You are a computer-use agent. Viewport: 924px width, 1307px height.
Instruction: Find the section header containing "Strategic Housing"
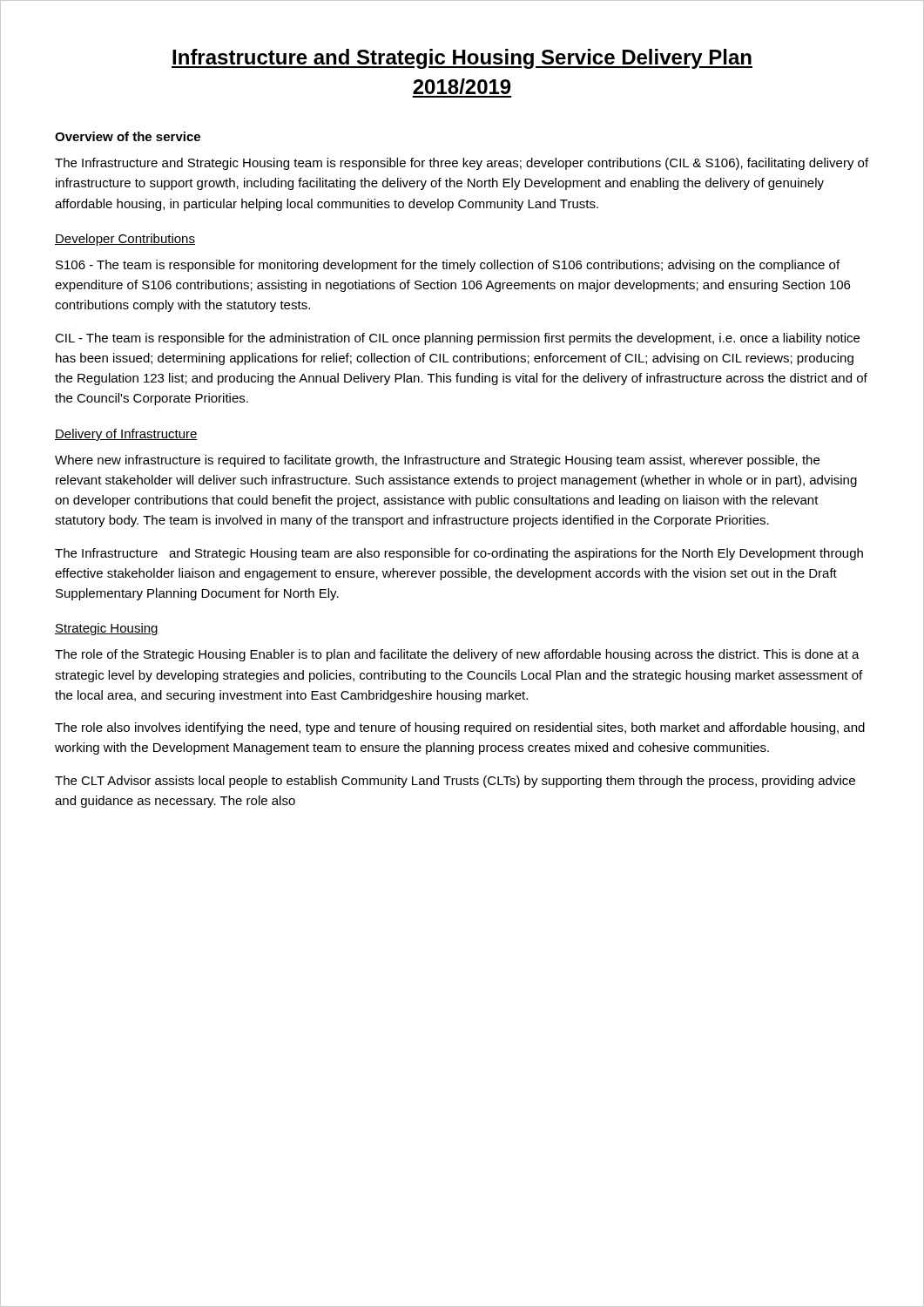106,628
